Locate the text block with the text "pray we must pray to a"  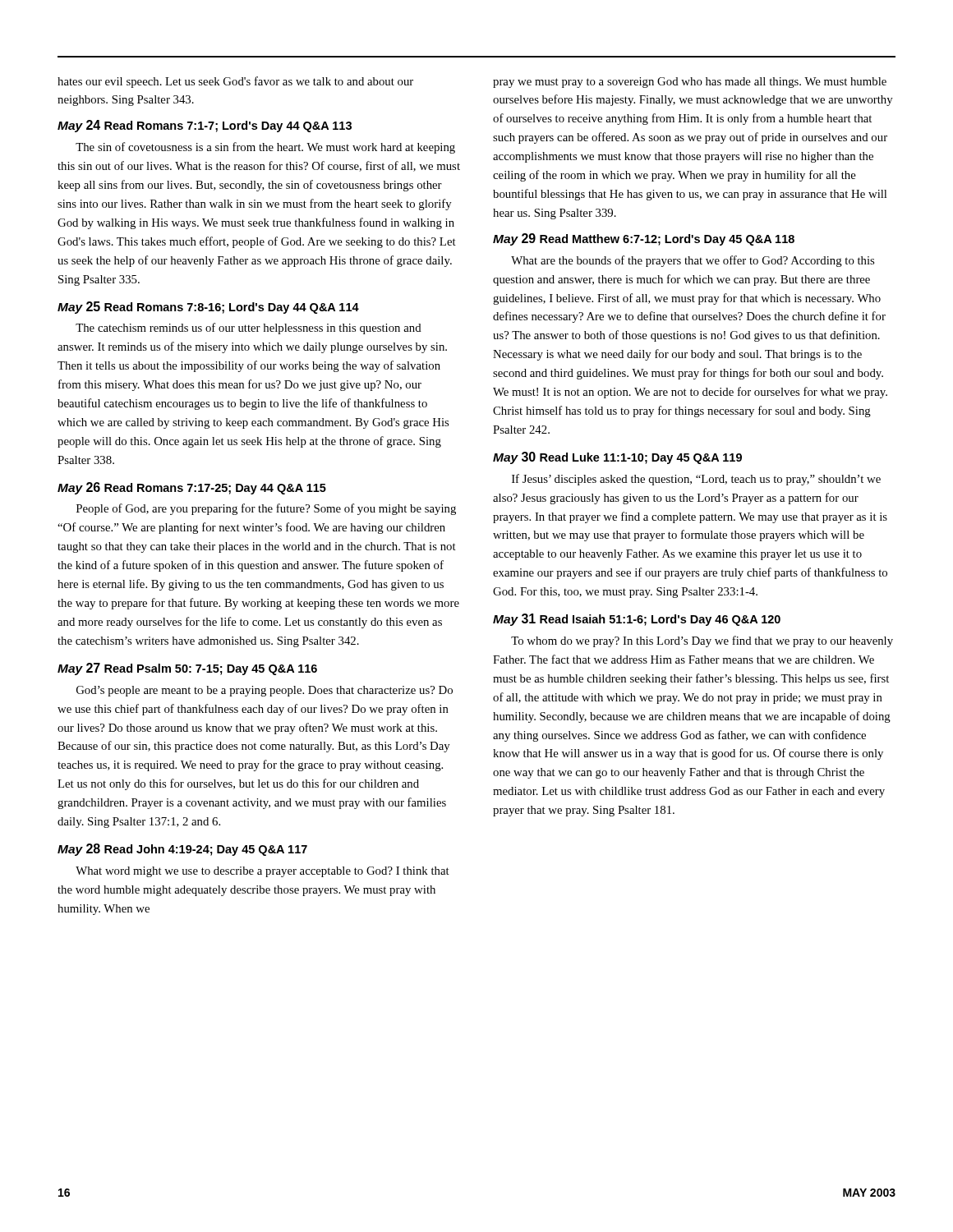click(x=693, y=147)
